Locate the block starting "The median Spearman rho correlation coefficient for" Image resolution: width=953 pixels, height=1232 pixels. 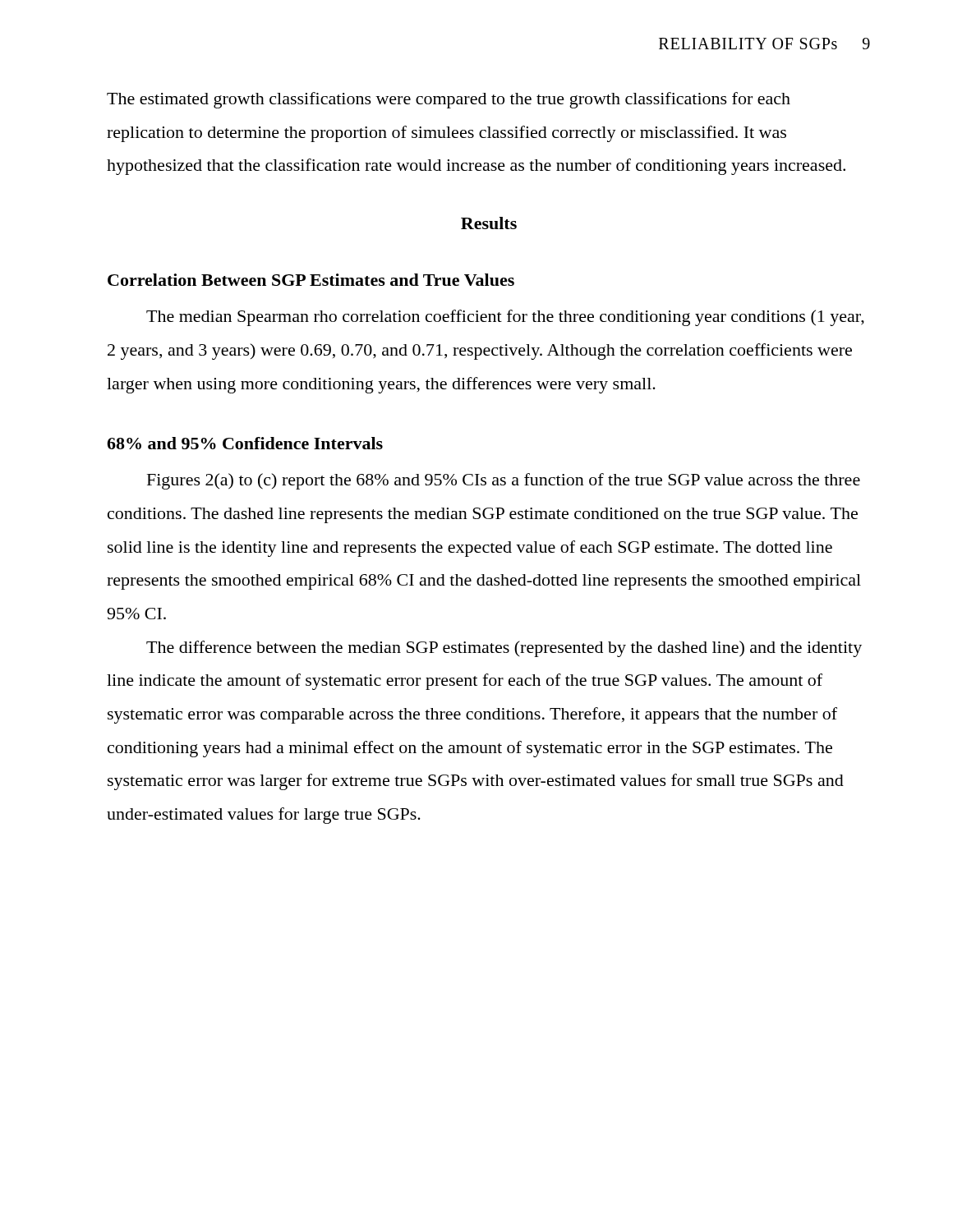point(486,350)
